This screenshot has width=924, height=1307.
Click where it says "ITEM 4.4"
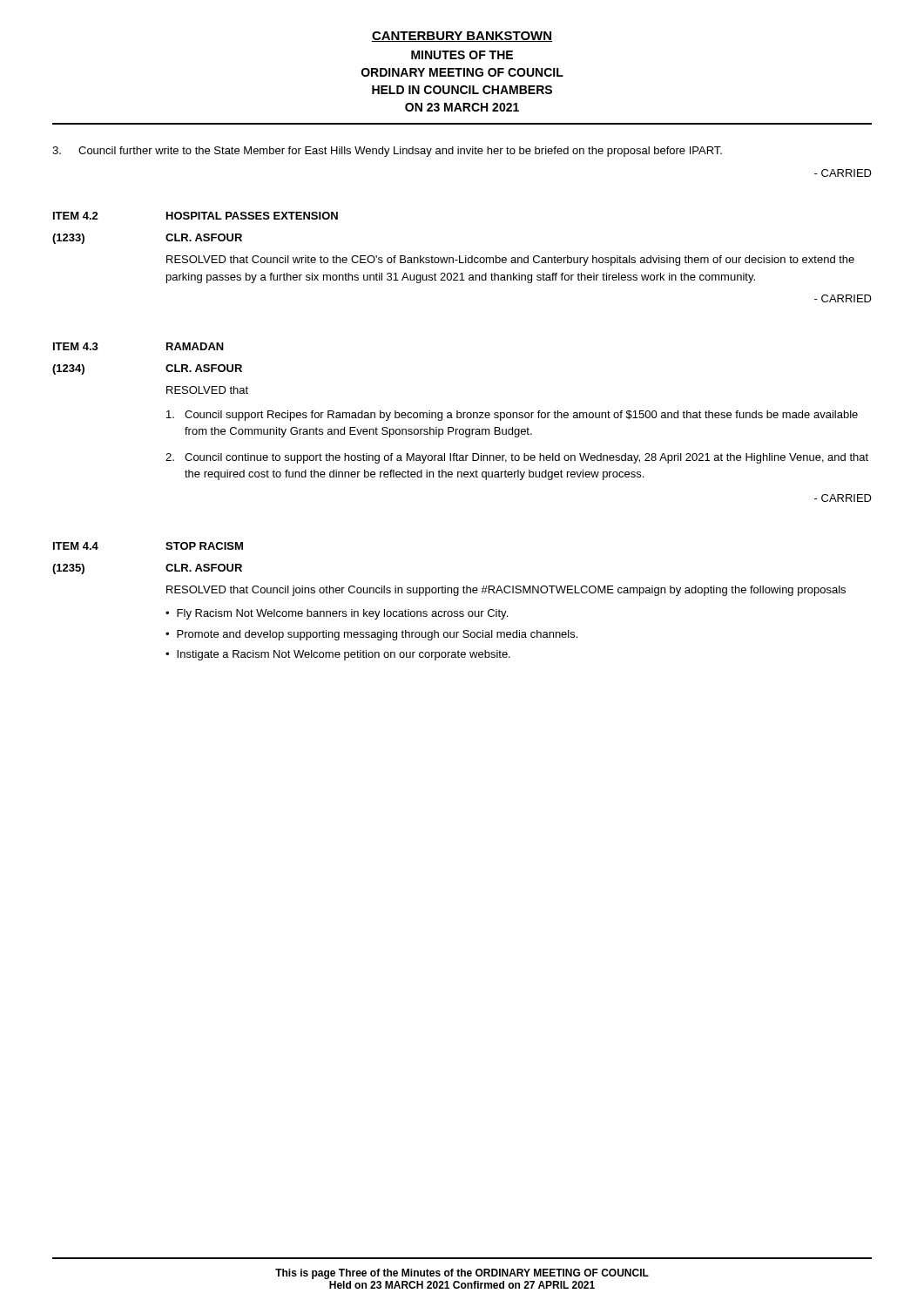coord(75,545)
